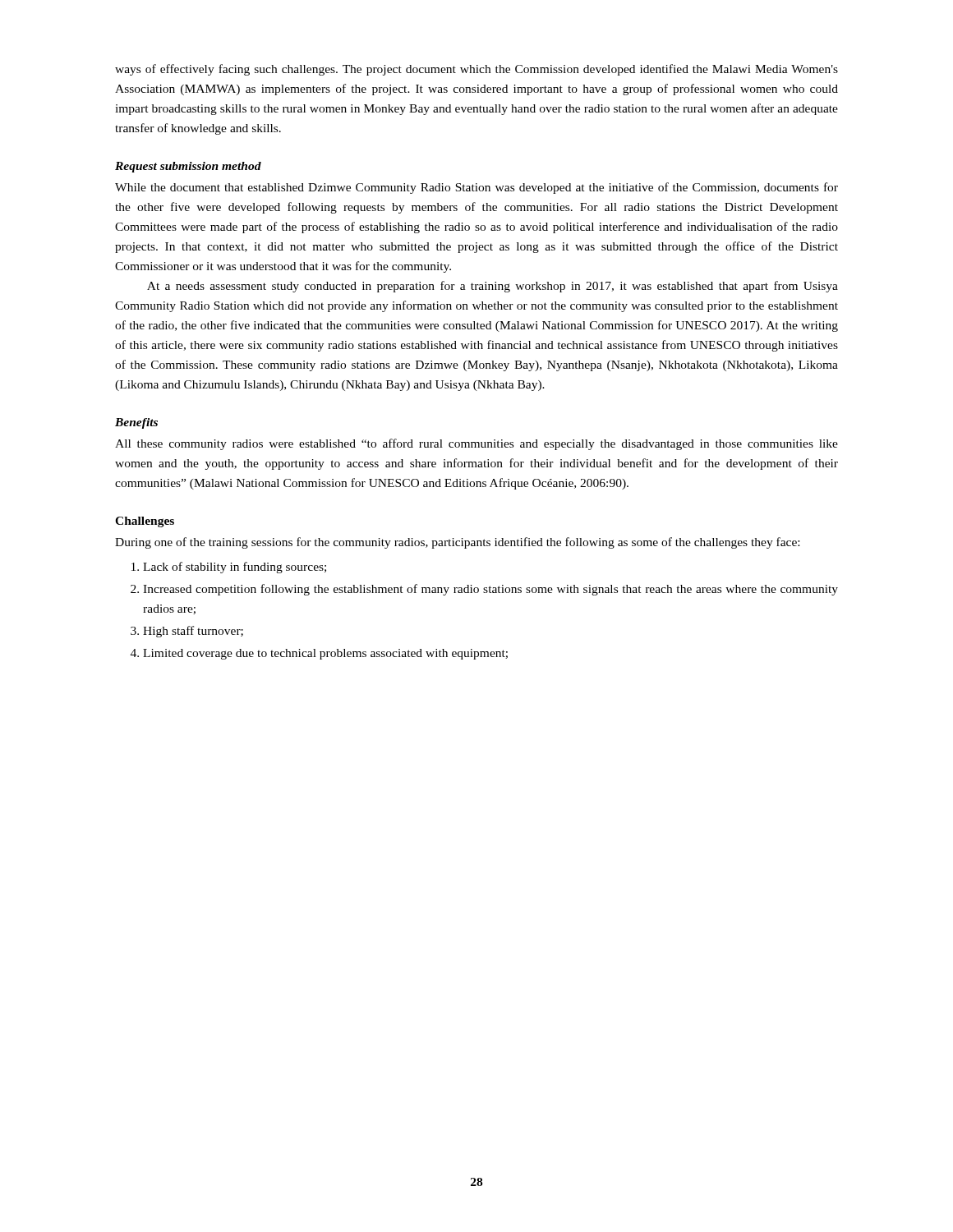Click on the section header that says "Request submission method"

coord(188,167)
